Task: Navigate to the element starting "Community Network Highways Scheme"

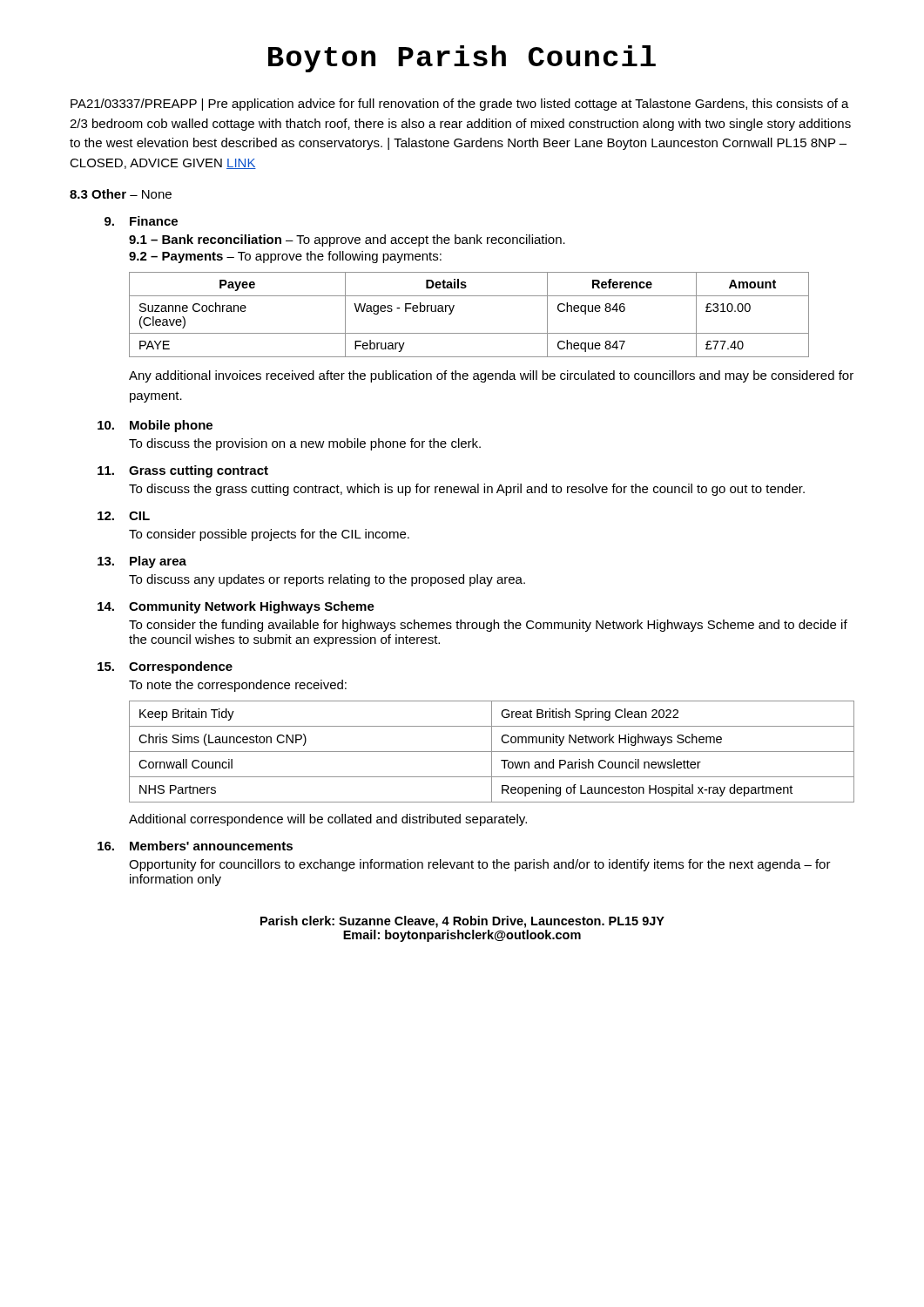Action: point(252,606)
